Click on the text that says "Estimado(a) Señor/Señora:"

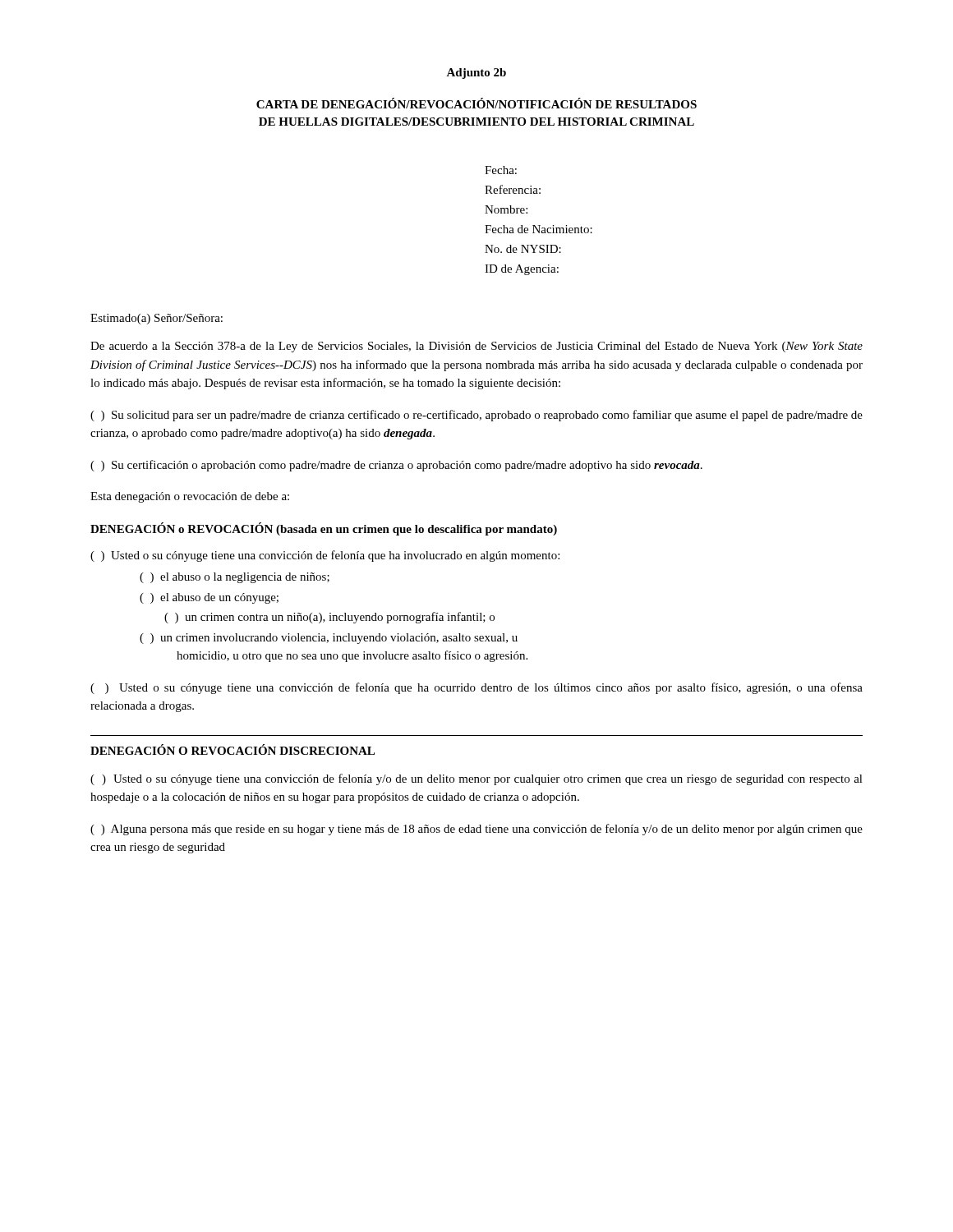157,318
